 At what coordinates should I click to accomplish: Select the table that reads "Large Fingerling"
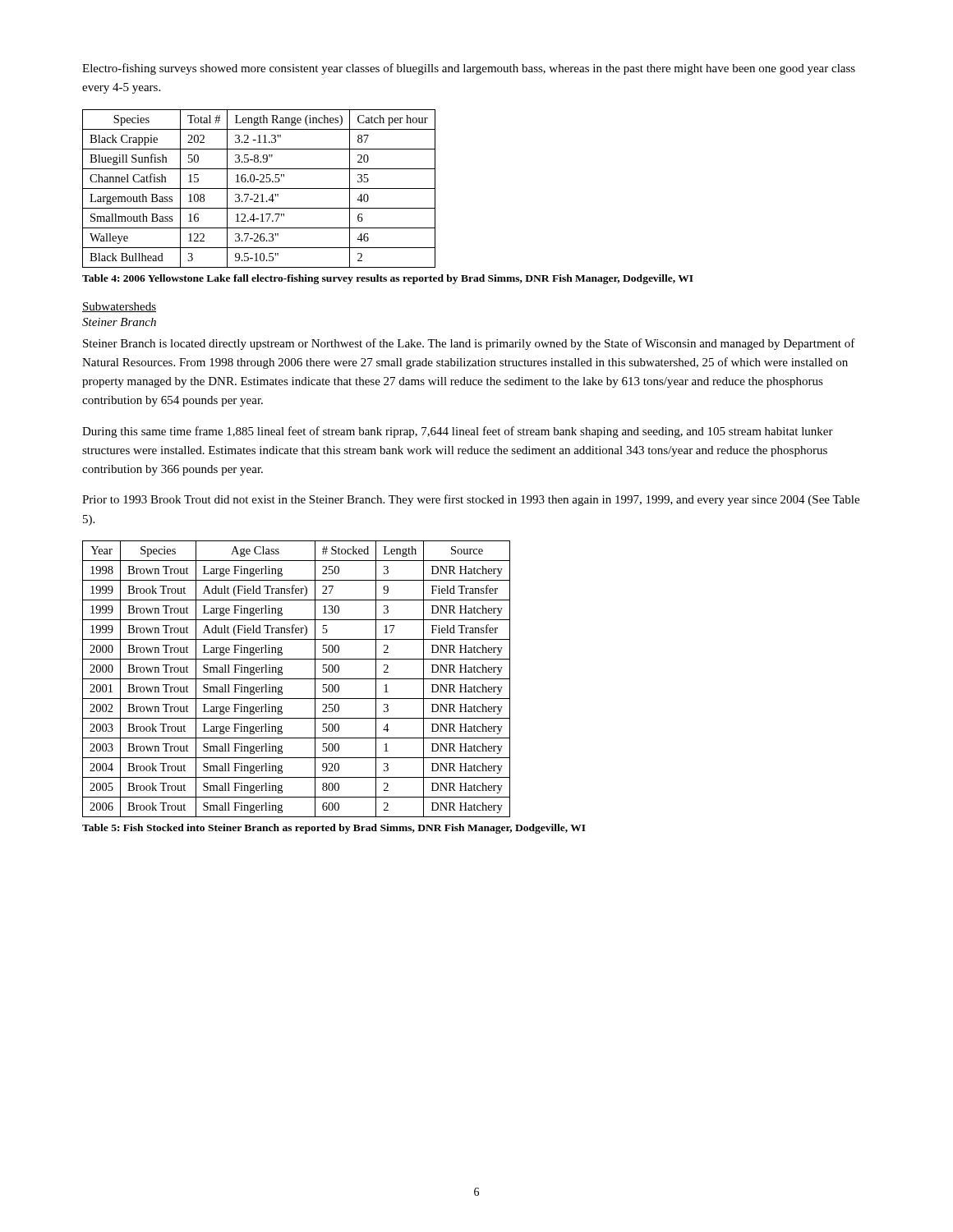click(x=476, y=679)
